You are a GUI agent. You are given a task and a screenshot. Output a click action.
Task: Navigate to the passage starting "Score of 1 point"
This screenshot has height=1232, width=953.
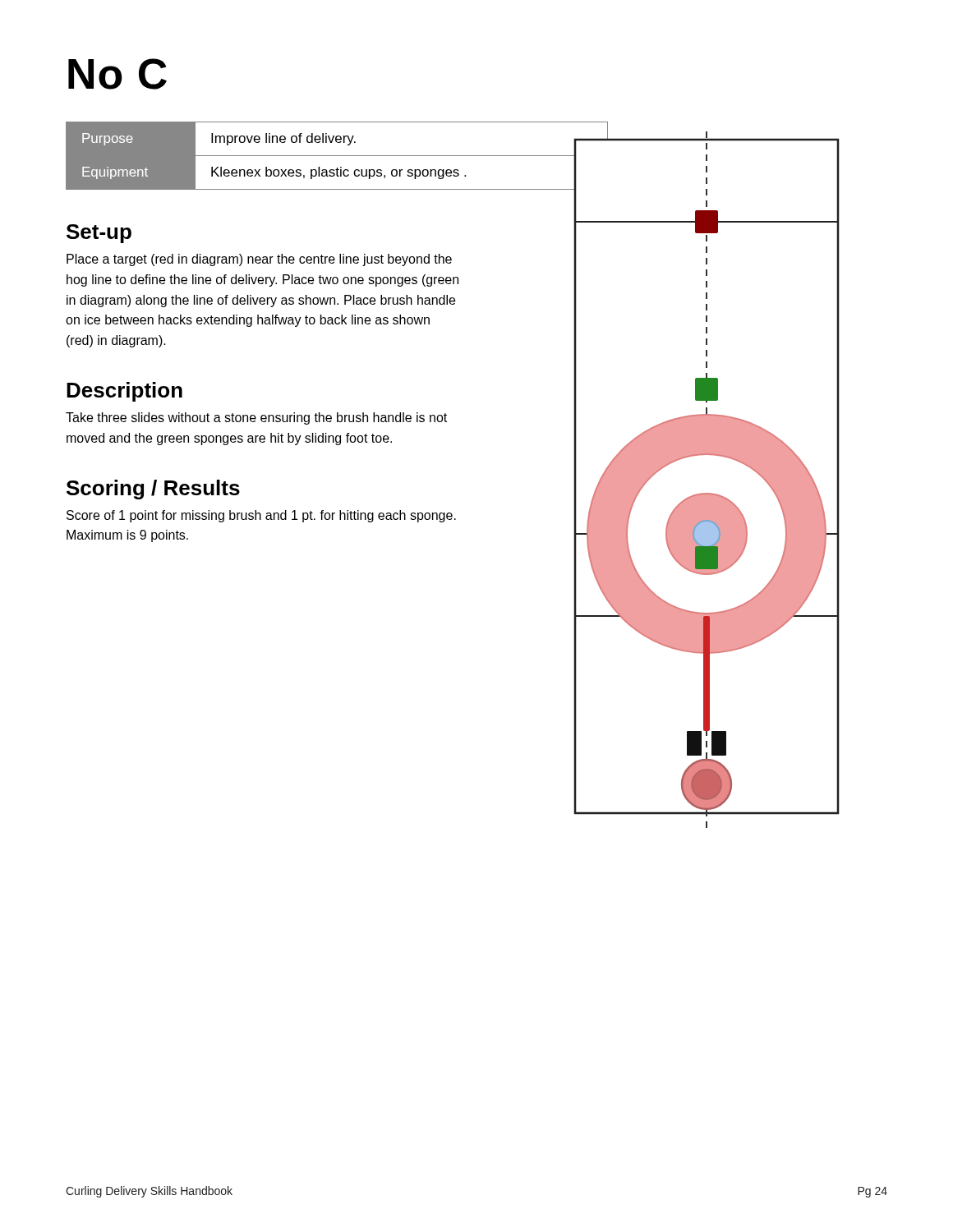pos(261,525)
